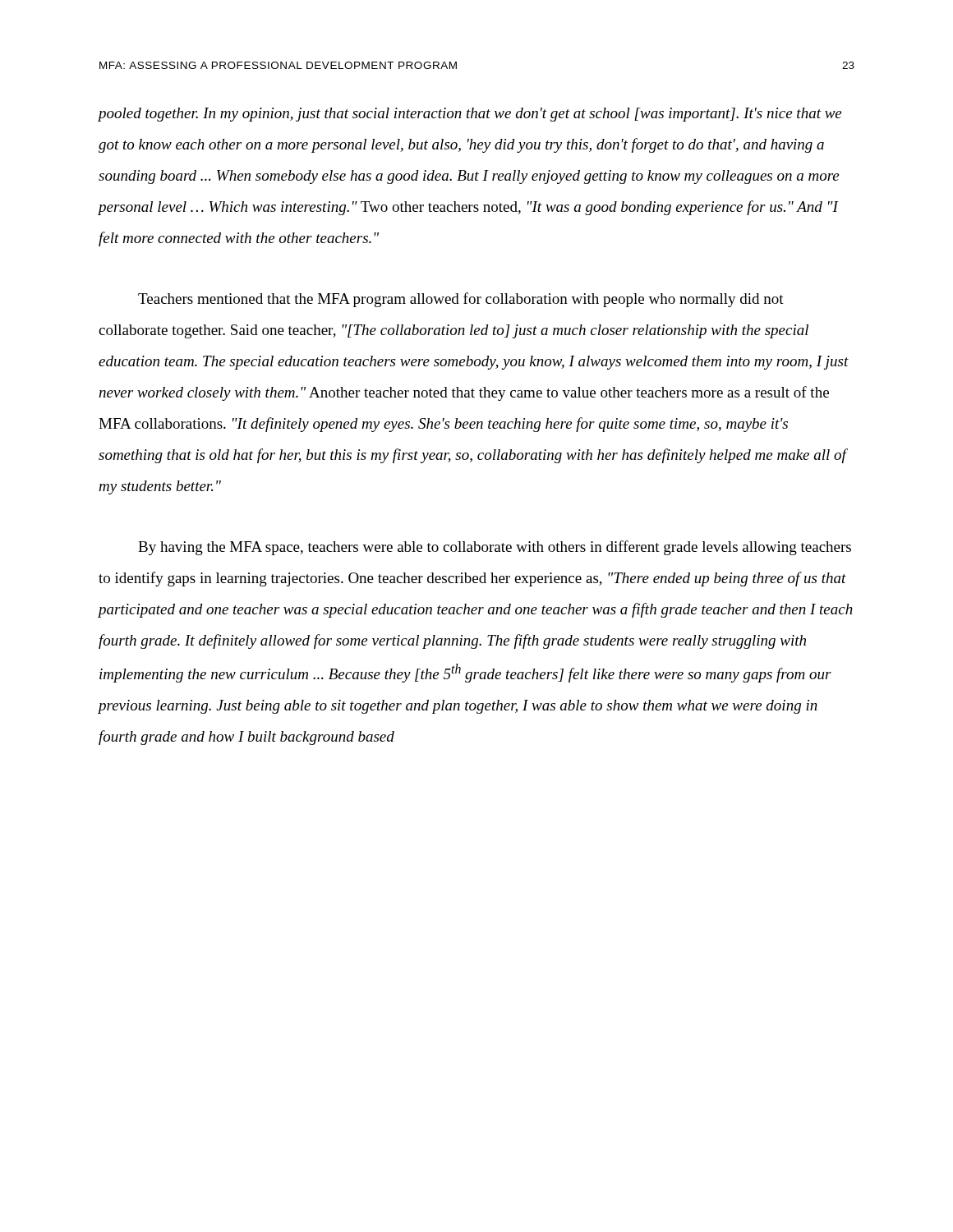Find the text block that reads "Teachers mentioned that the MFA"
The height and width of the screenshot is (1232, 953).
click(x=476, y=393)
